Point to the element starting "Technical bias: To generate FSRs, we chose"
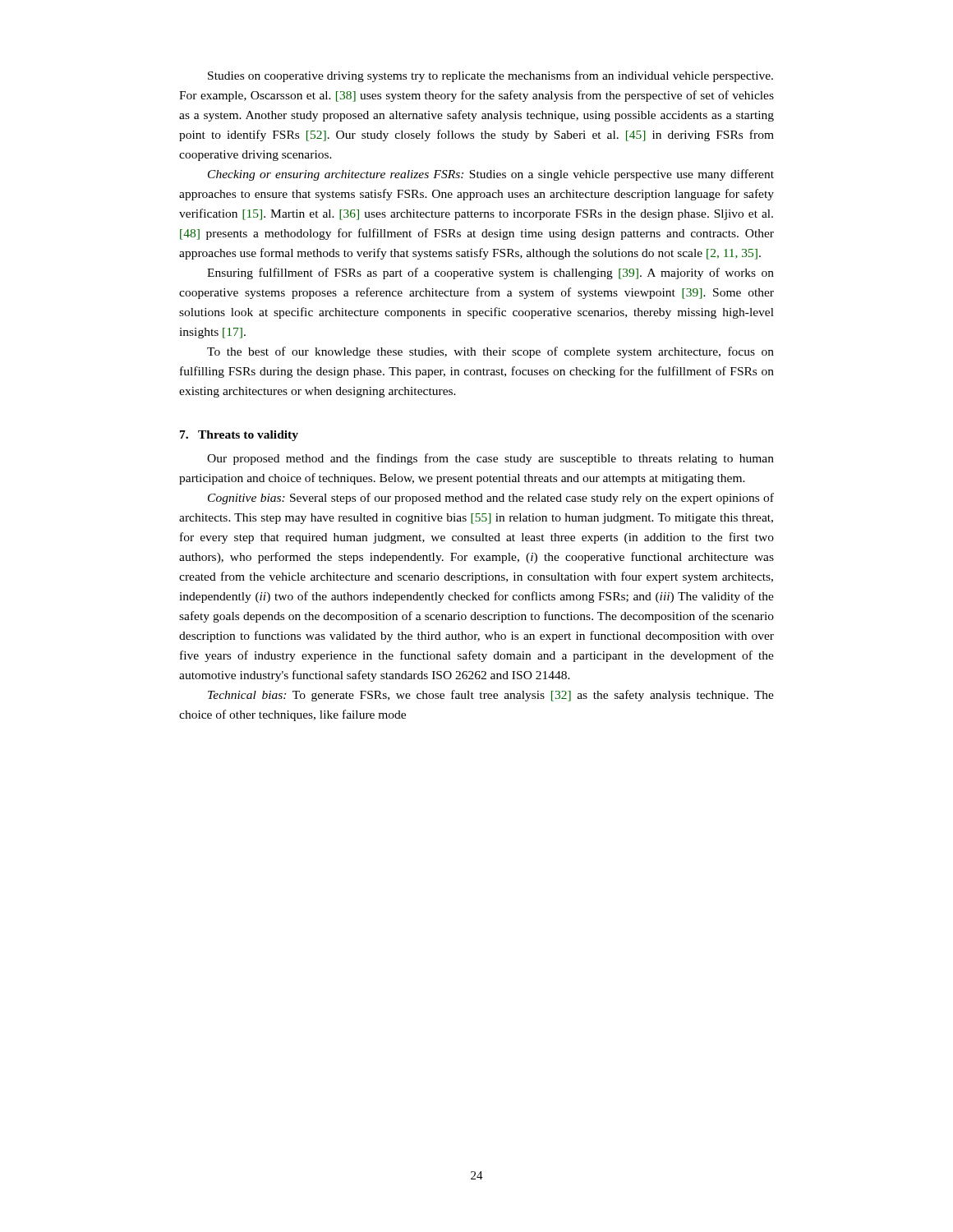953x1232 pixels. [x=476, y=705]
